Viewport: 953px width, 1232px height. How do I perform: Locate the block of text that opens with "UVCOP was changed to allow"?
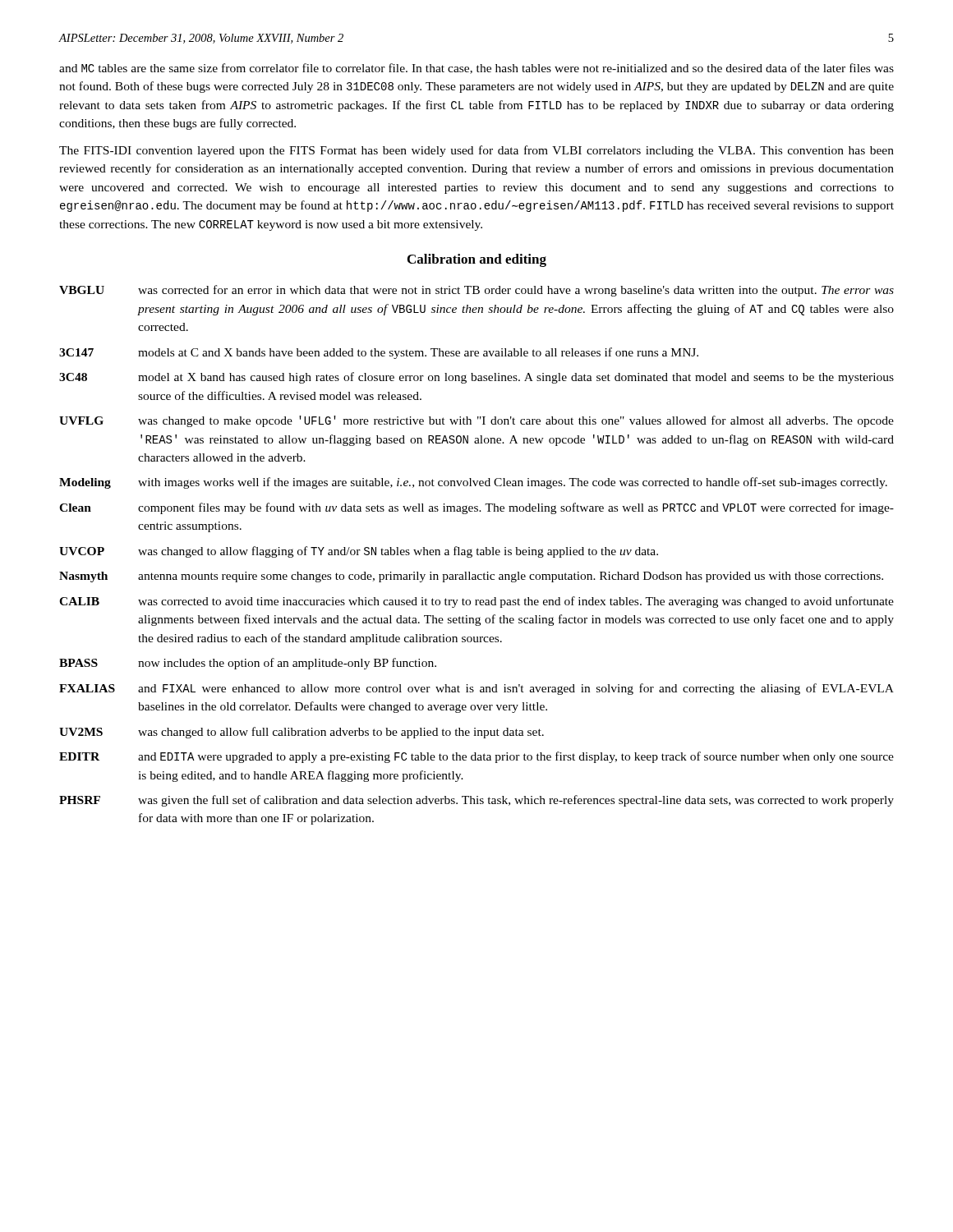pos(476,551)
